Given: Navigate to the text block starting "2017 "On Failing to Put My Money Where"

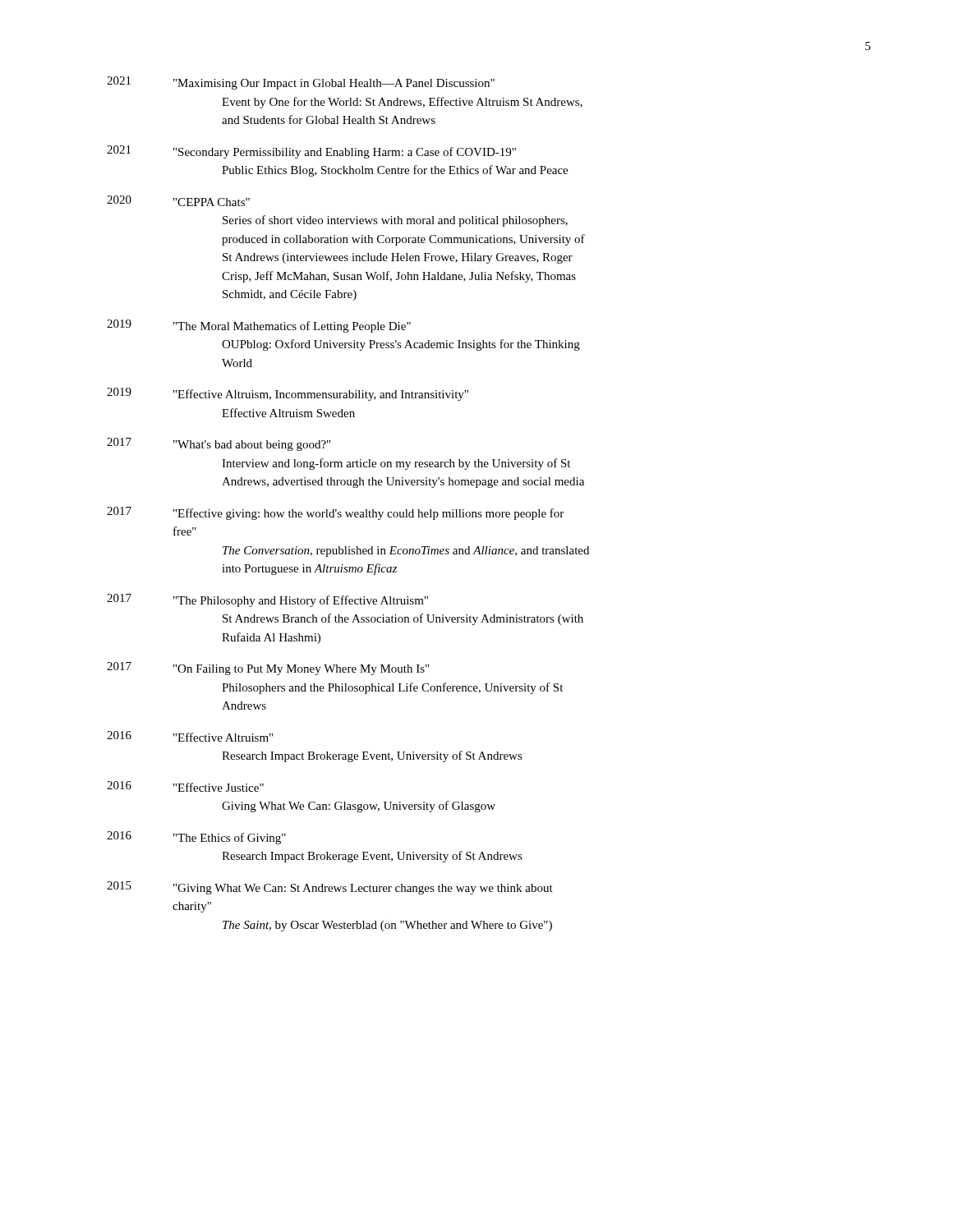Looking at the screenshot, I should [x=489, y=687].
